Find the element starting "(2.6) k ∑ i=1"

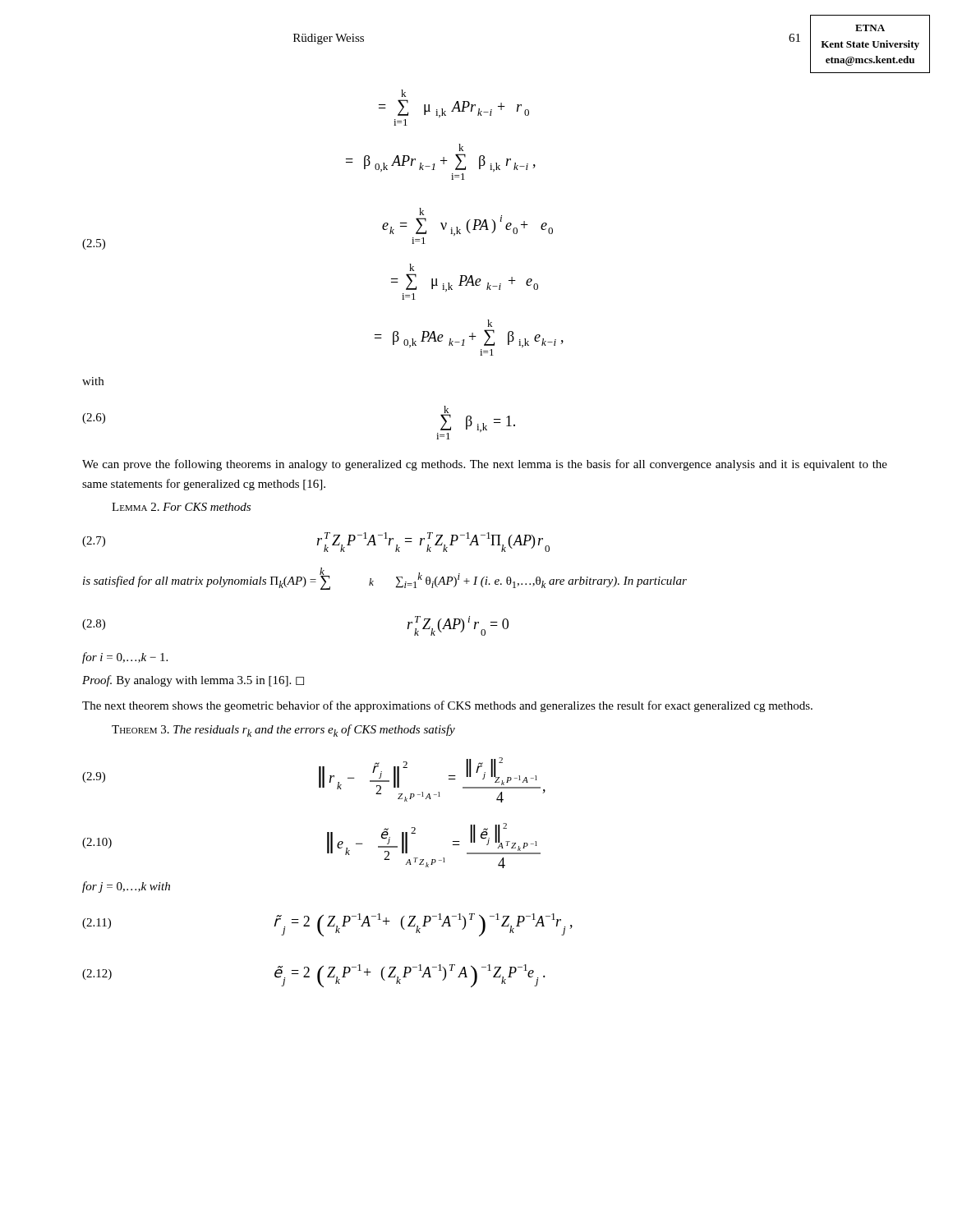[485, 418]
